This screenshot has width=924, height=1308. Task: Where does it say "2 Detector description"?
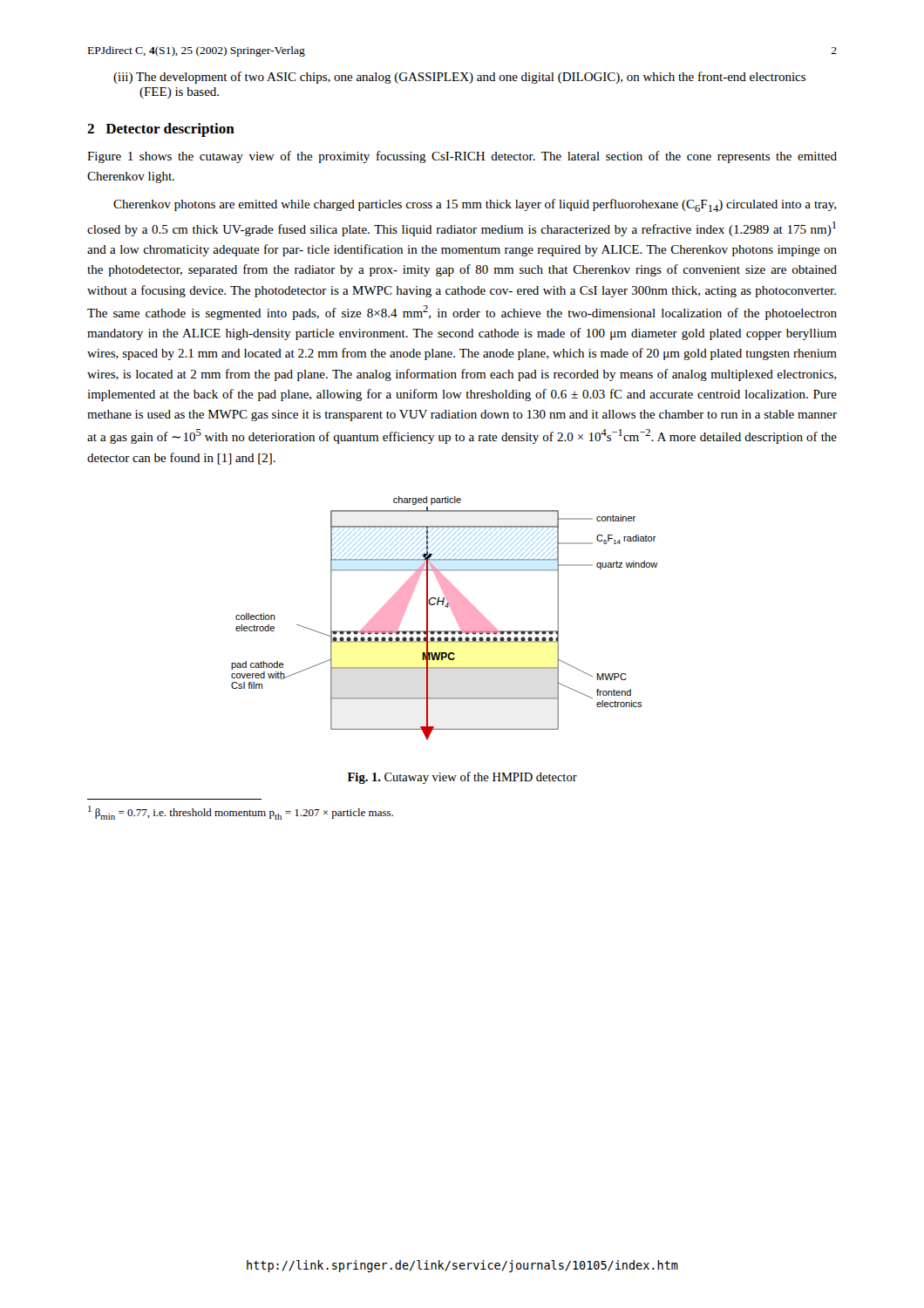pos(161,129)
